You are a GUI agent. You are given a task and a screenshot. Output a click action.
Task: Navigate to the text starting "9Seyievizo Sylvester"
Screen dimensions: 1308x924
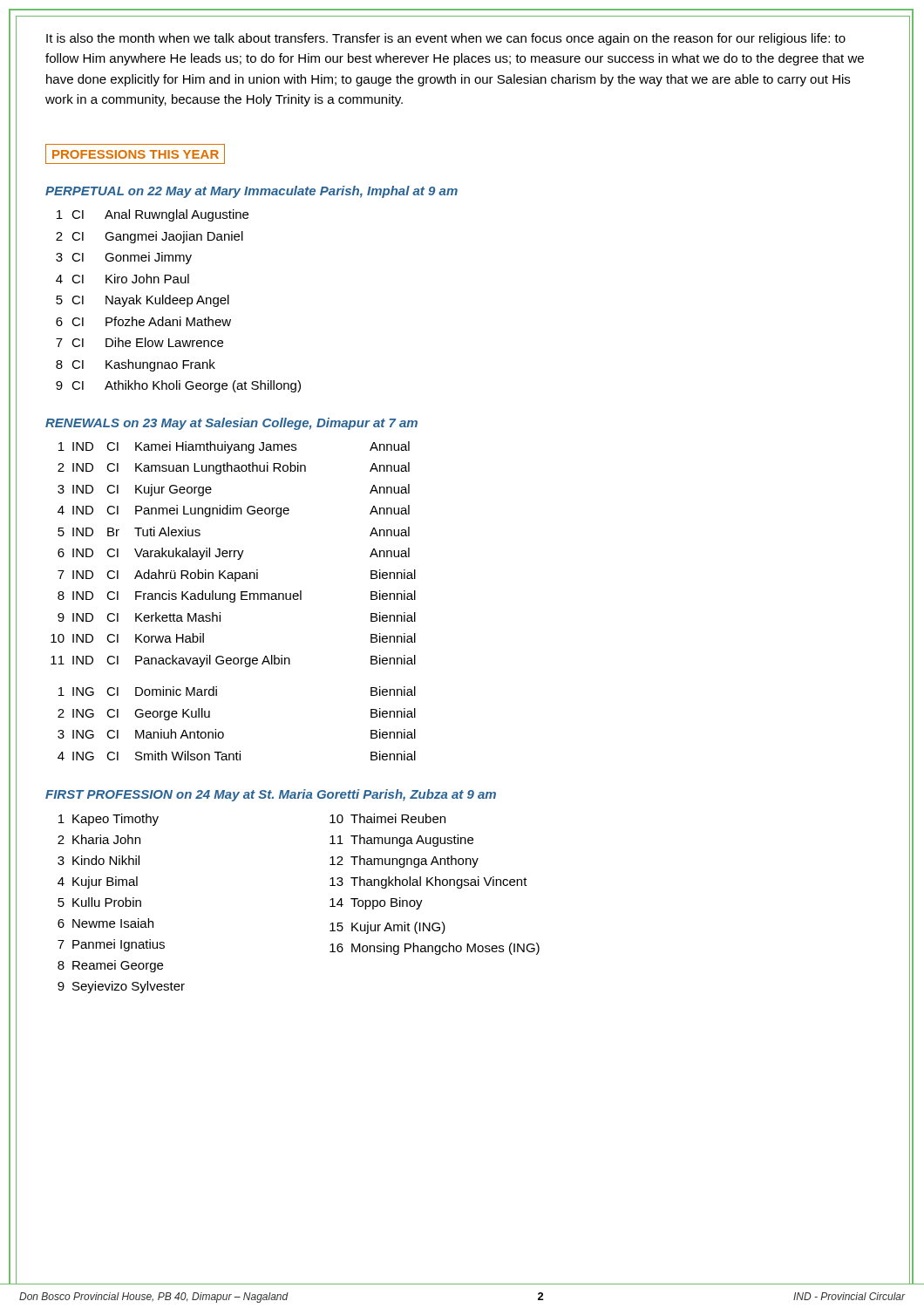(x=115, y=986)
